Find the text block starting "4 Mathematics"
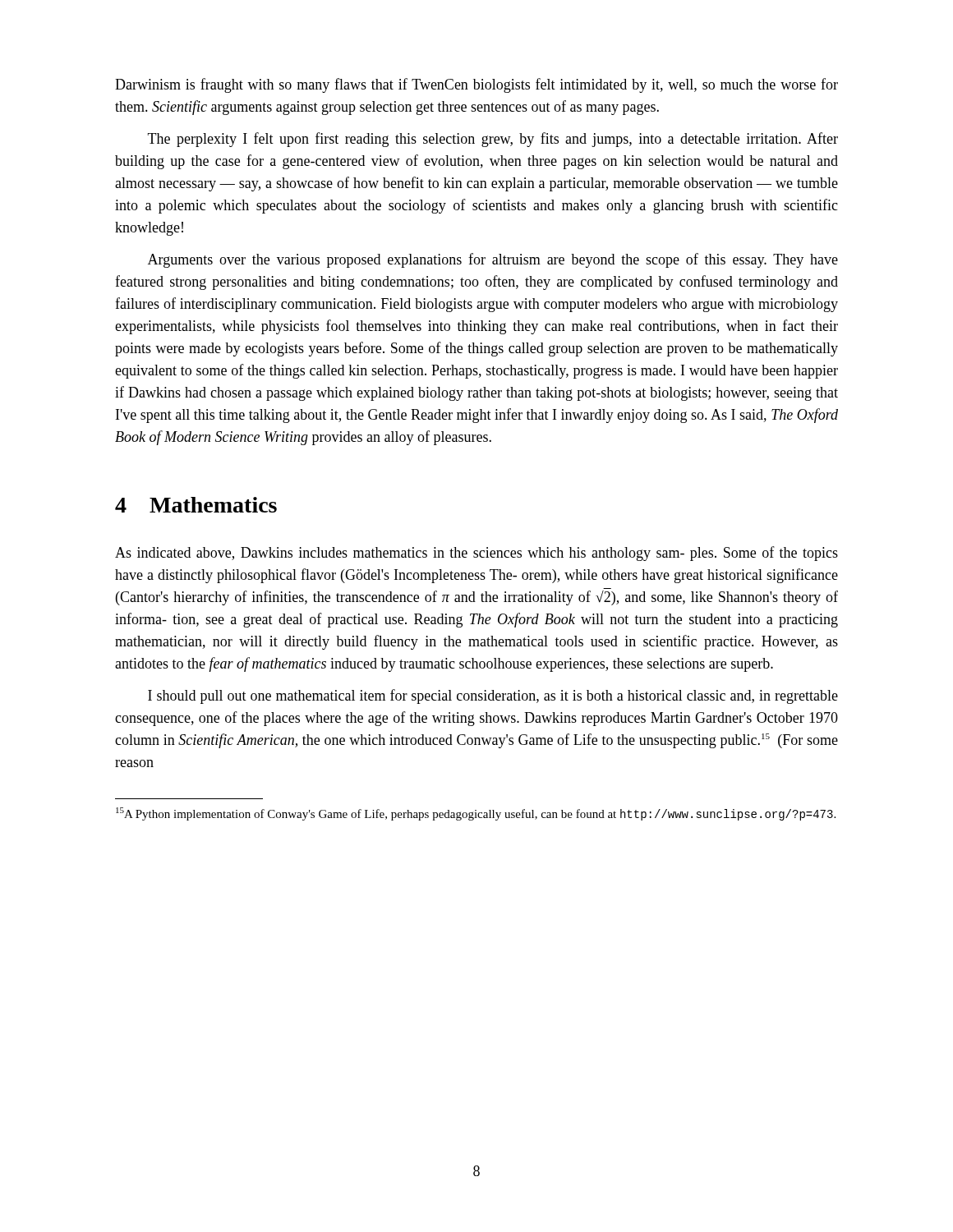Viewport: 953px width, 1232px height. (196, 505)
